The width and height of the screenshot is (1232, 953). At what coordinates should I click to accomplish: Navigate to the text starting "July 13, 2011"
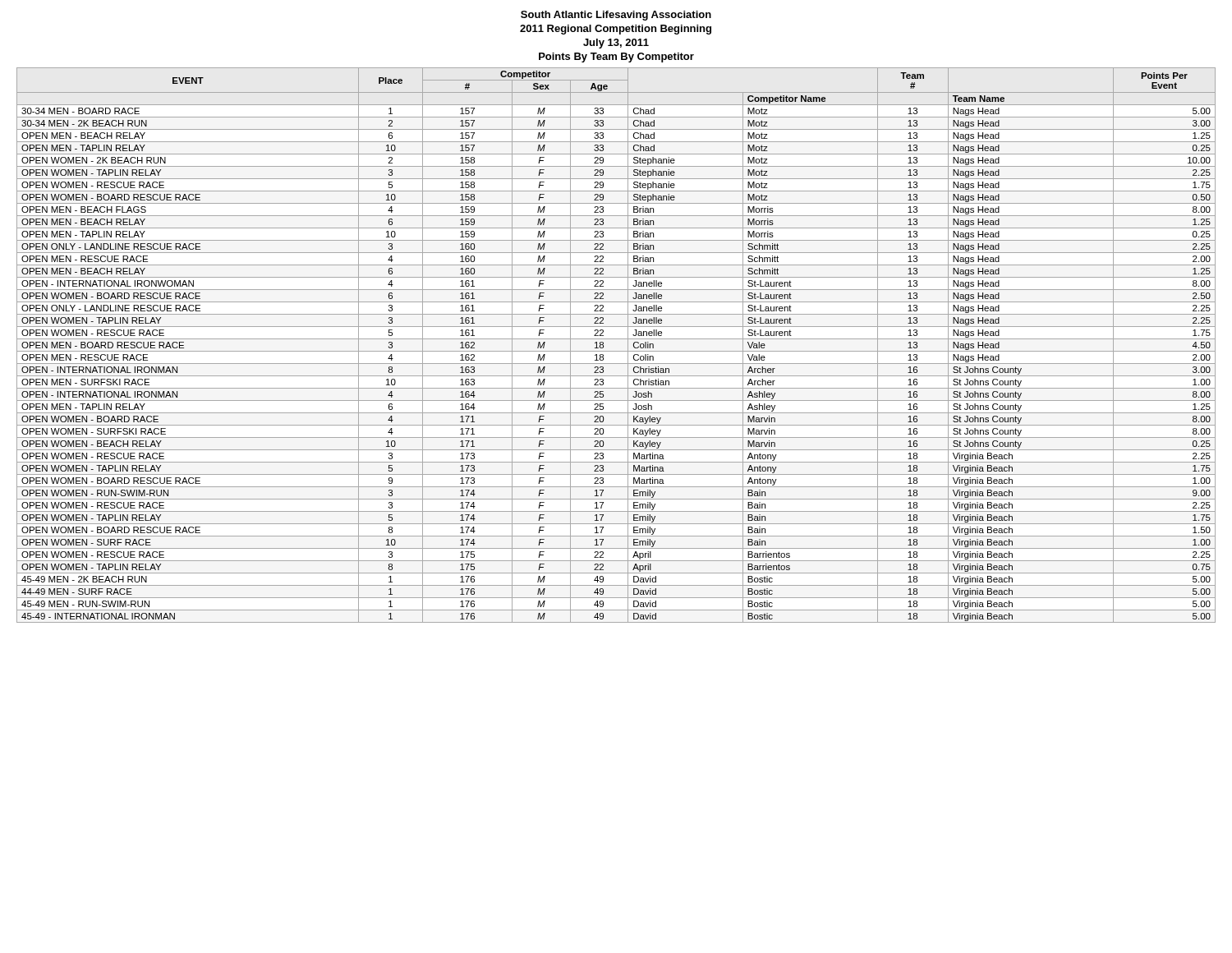point(616,42)
